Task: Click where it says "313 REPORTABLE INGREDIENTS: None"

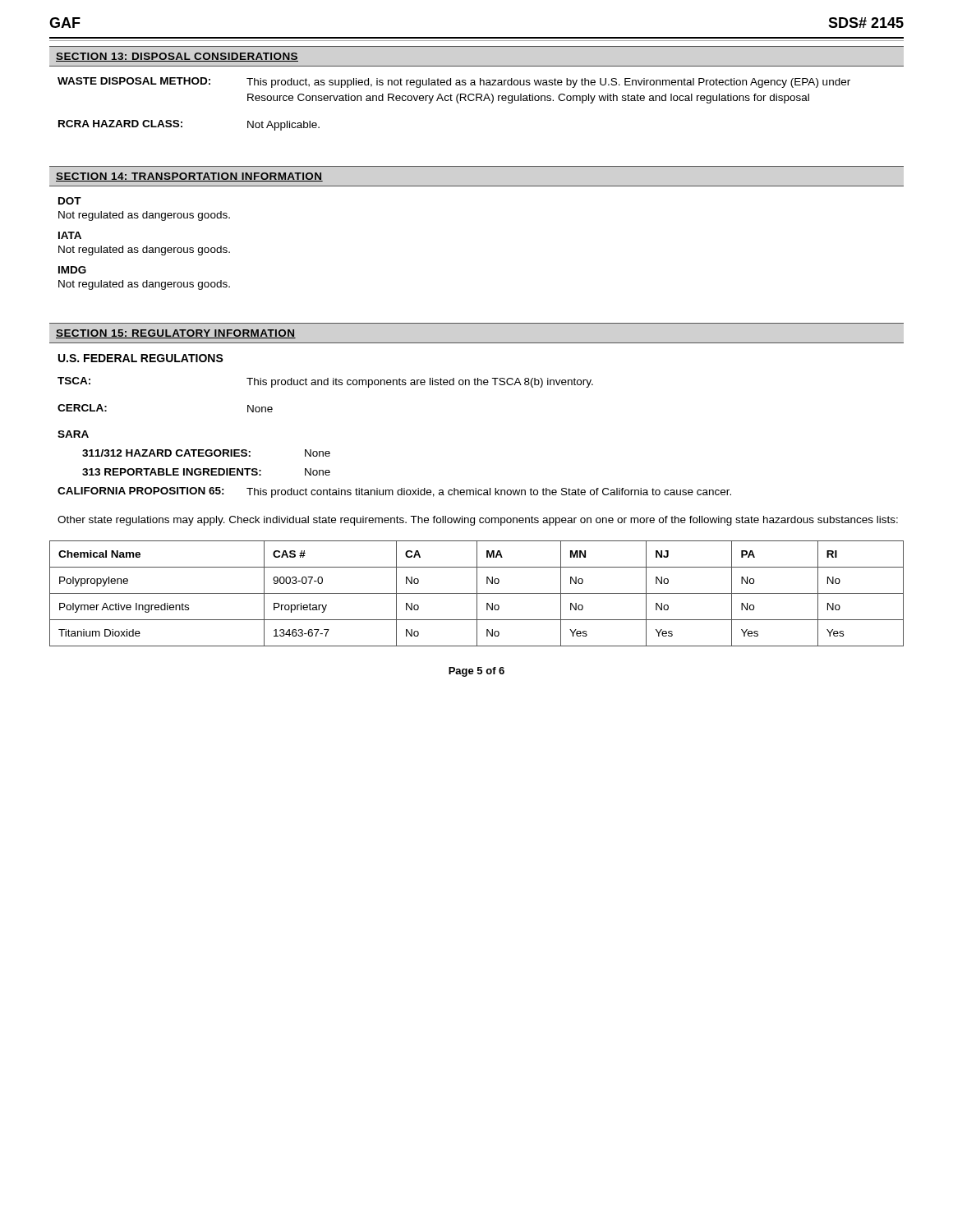Action: click(x=206, y=472)
